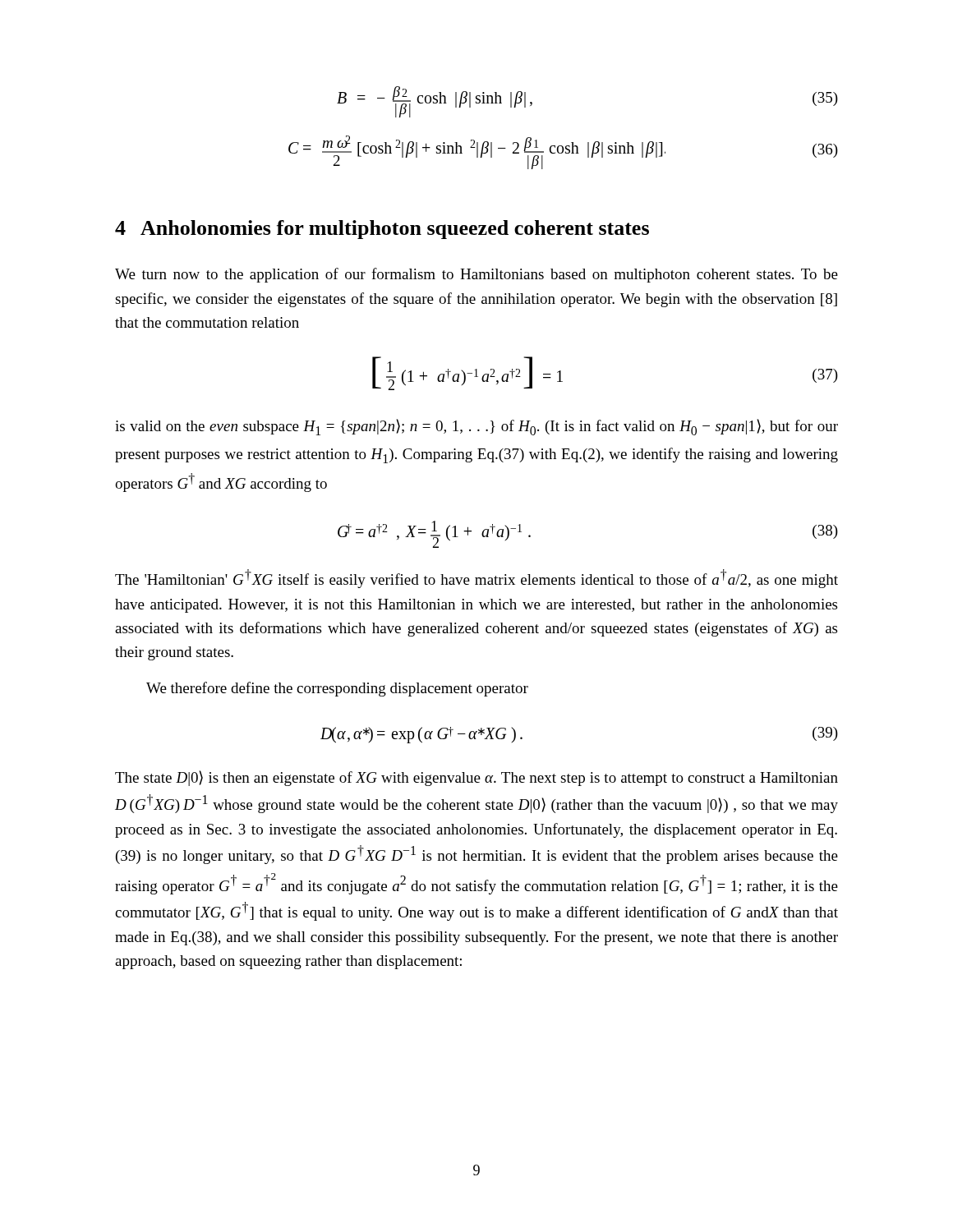Find the block on this page that starts "We turn now to the application"
The height and width of the screenshot is (1232, 953).
pyautogui.click(x=476, y=298)
